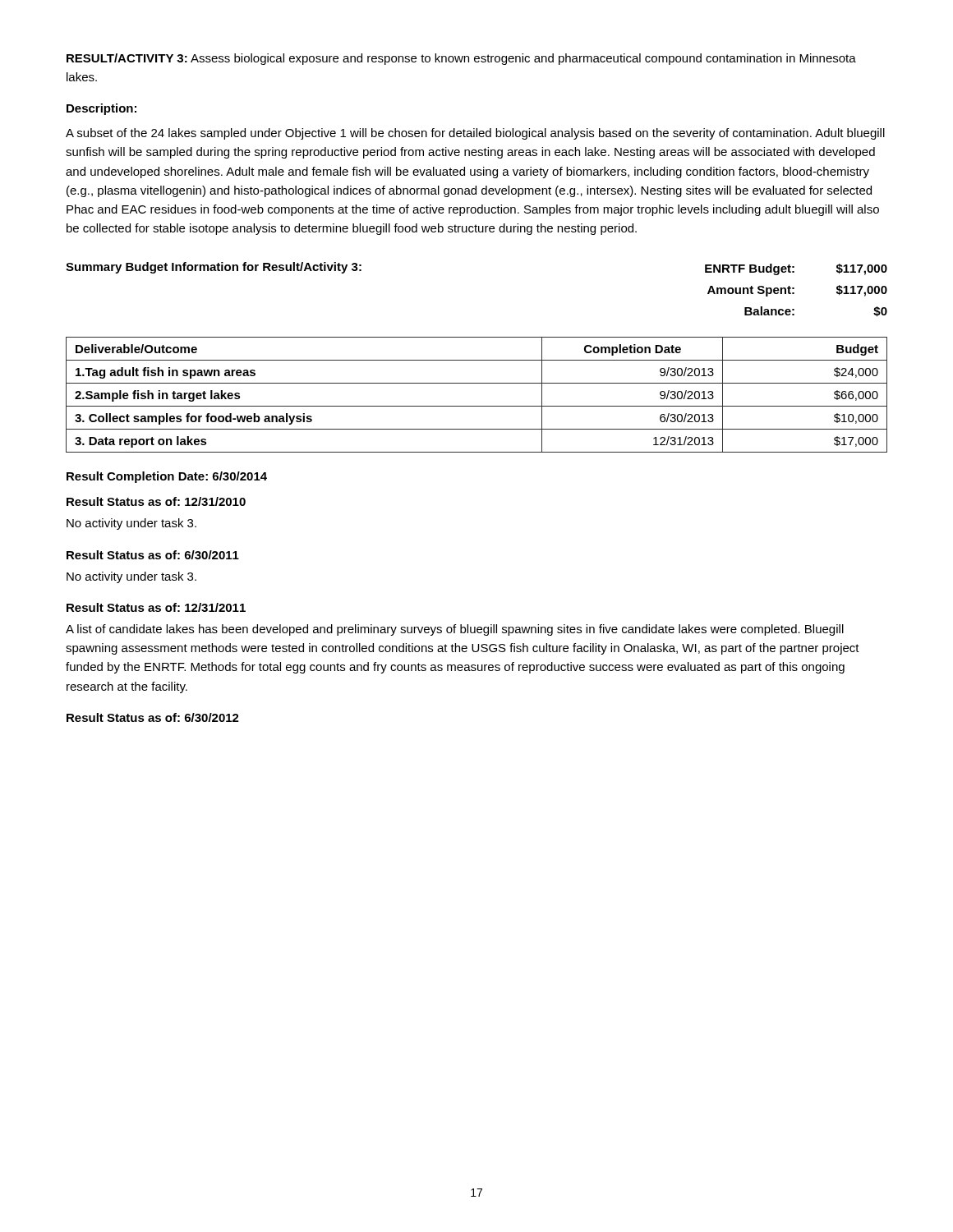Find the table
953x1232 pixels.
[x=476, y=395]
